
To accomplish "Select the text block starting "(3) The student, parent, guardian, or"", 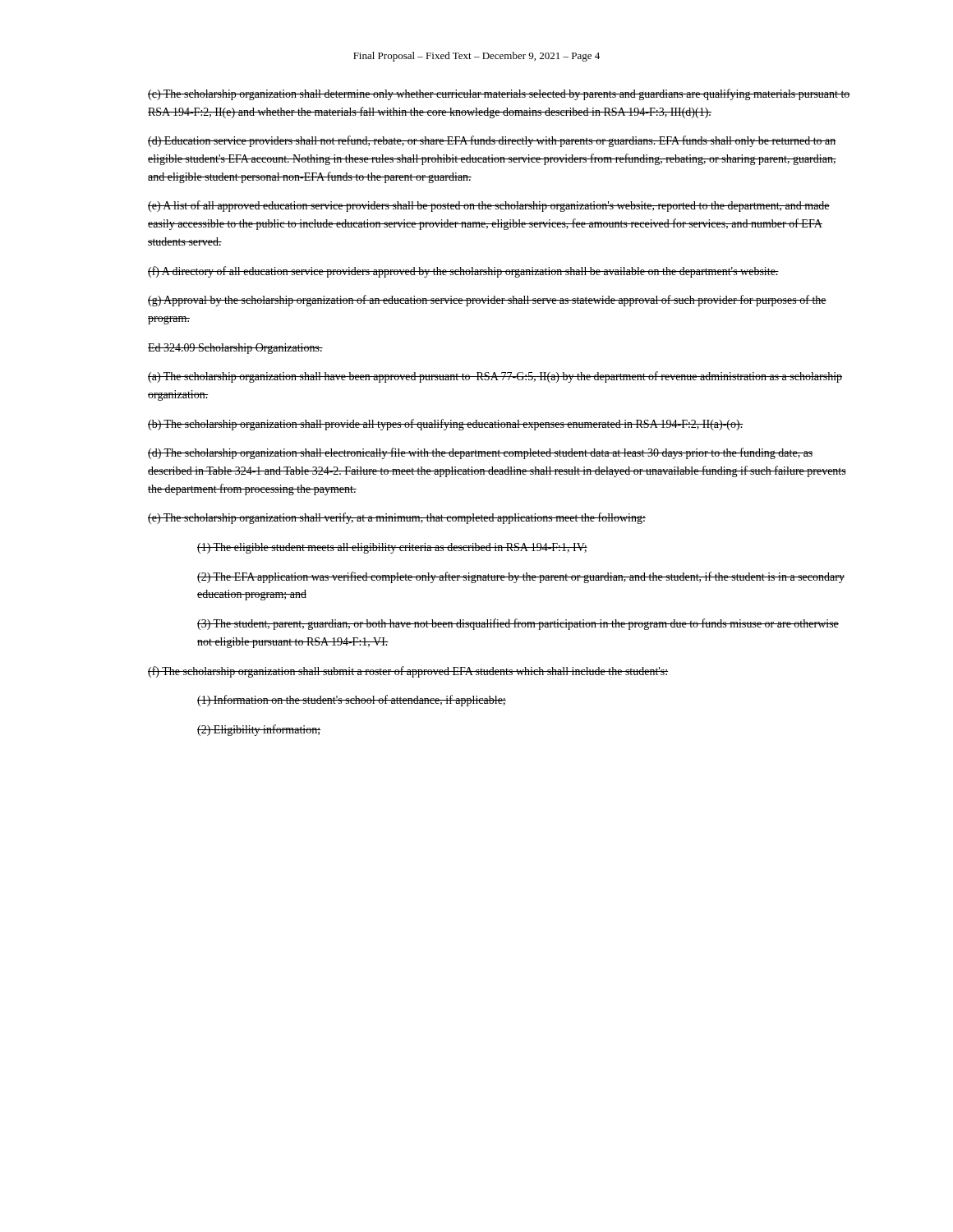I will tap(518, 633).
